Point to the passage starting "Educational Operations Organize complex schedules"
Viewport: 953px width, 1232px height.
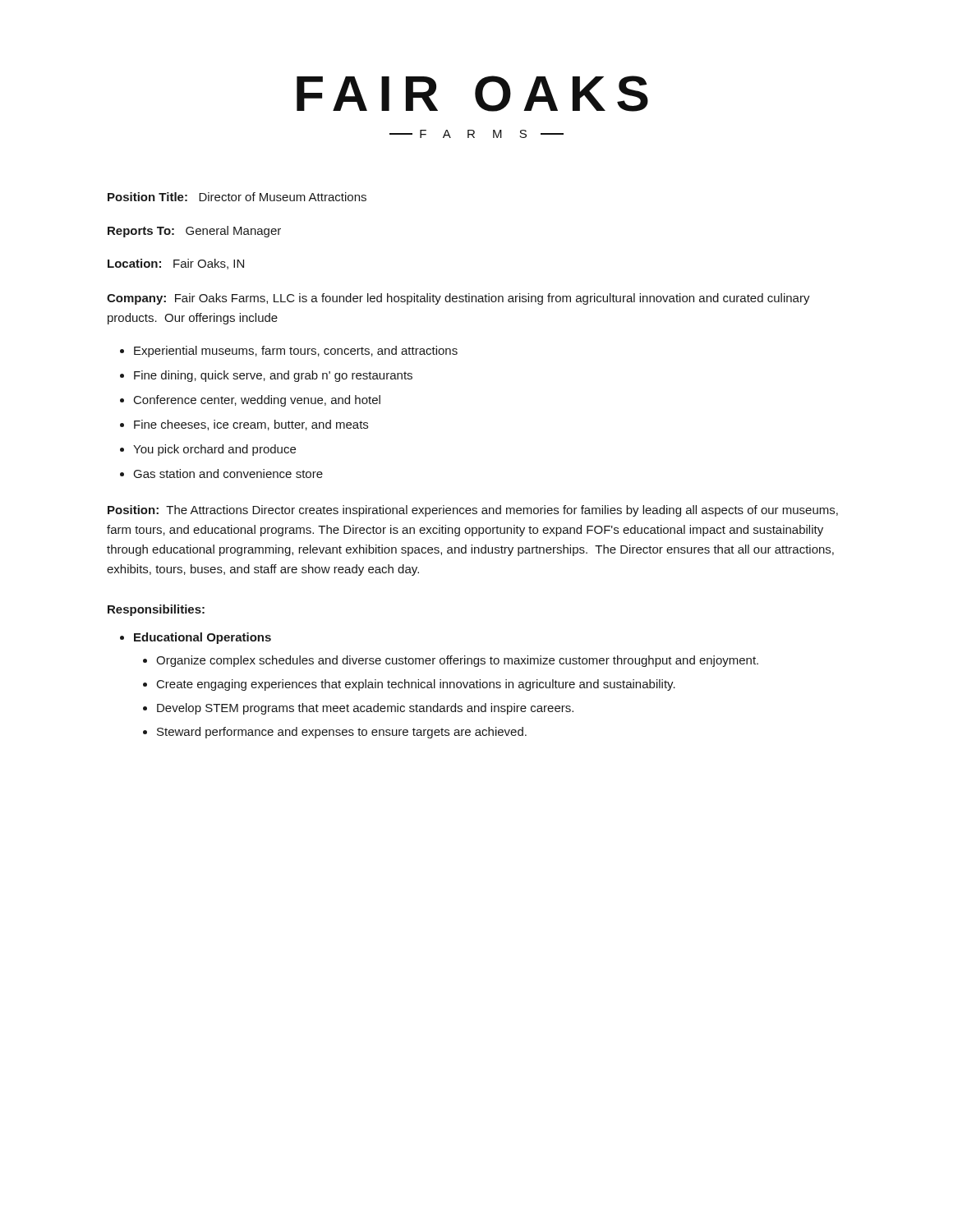tap(490, 686)
